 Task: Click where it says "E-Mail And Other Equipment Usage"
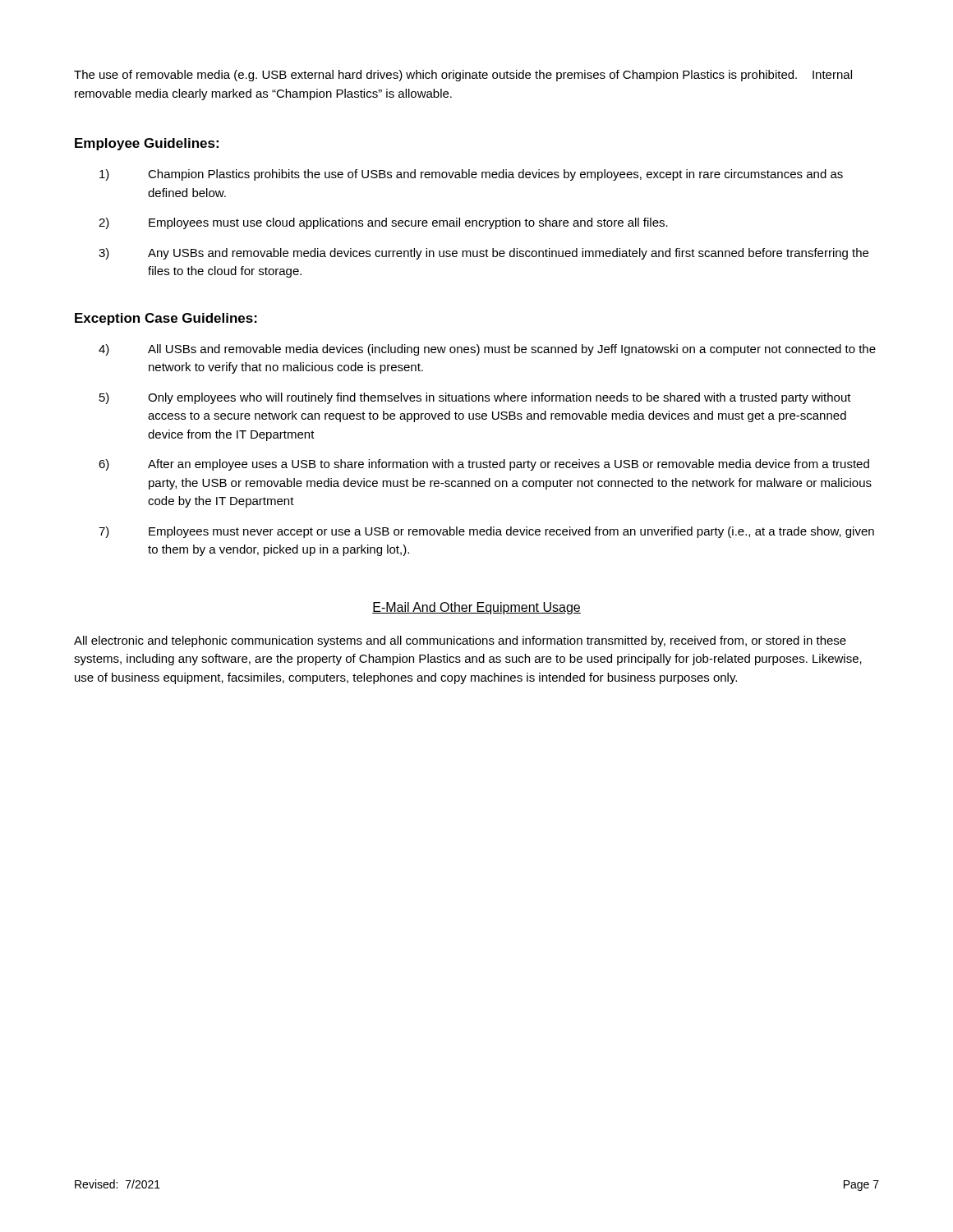pos(476,607)
